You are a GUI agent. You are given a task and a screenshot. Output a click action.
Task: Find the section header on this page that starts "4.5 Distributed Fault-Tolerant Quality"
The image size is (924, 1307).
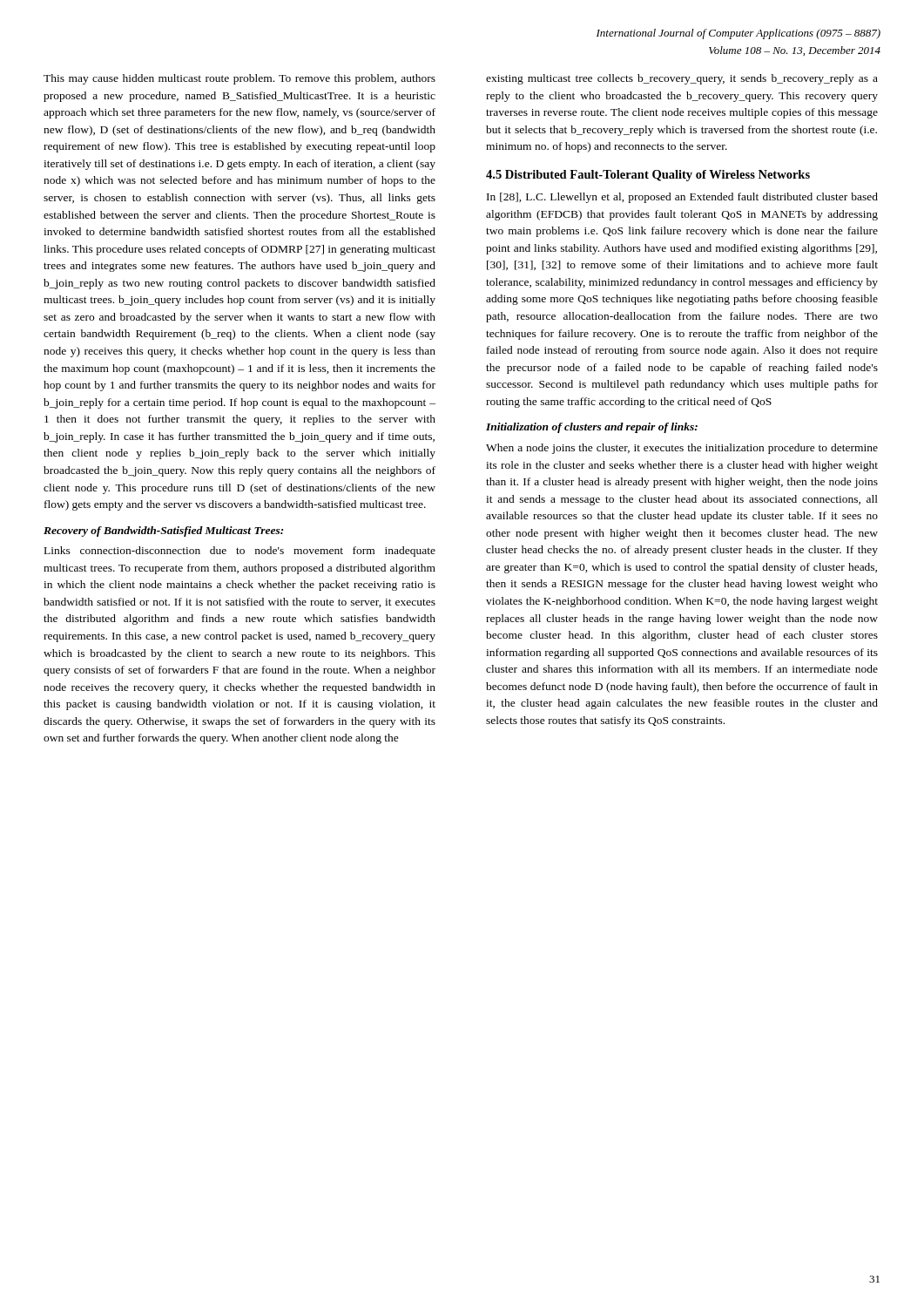coord(648,174)
